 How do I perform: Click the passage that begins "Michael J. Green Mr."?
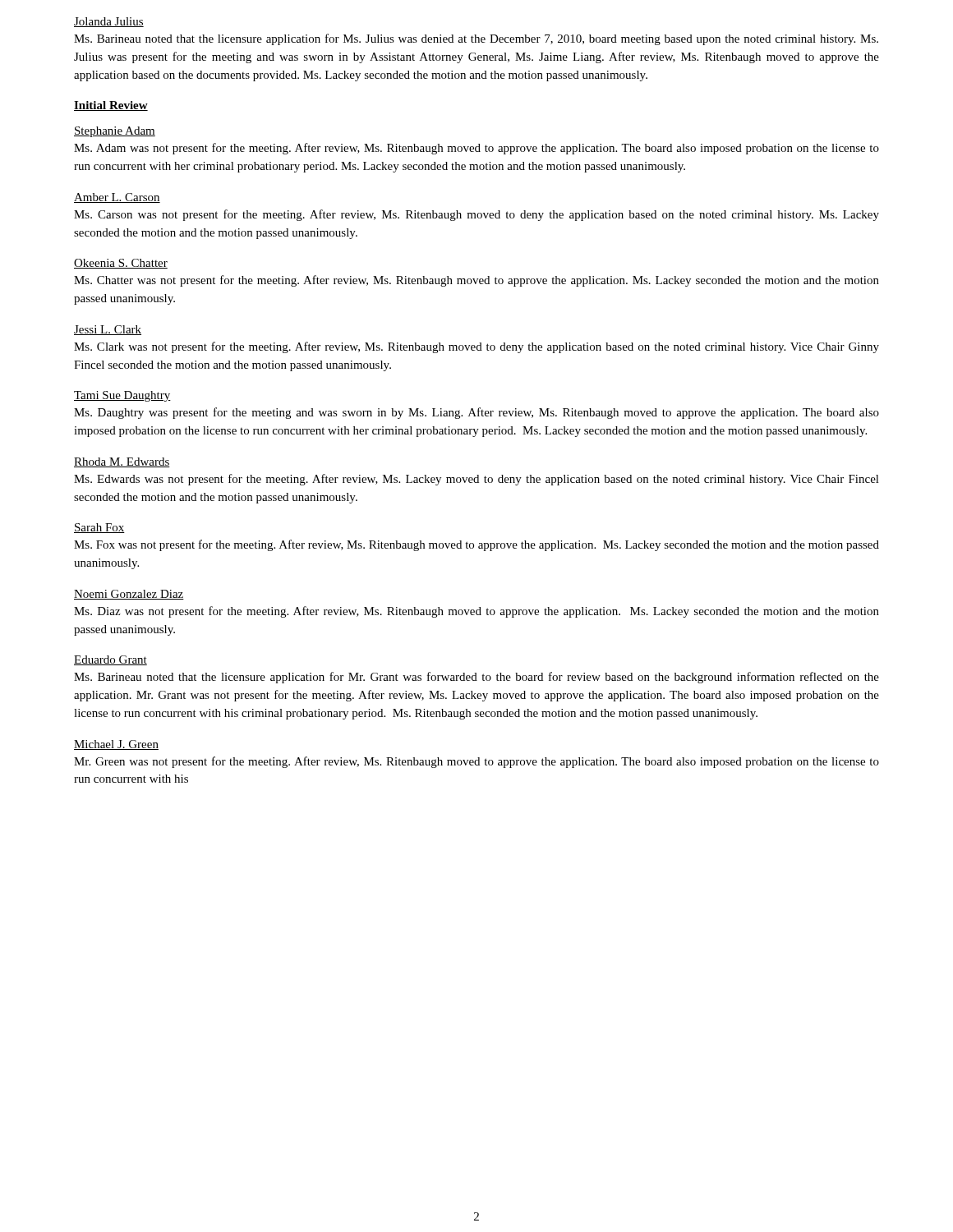point(476,763)
